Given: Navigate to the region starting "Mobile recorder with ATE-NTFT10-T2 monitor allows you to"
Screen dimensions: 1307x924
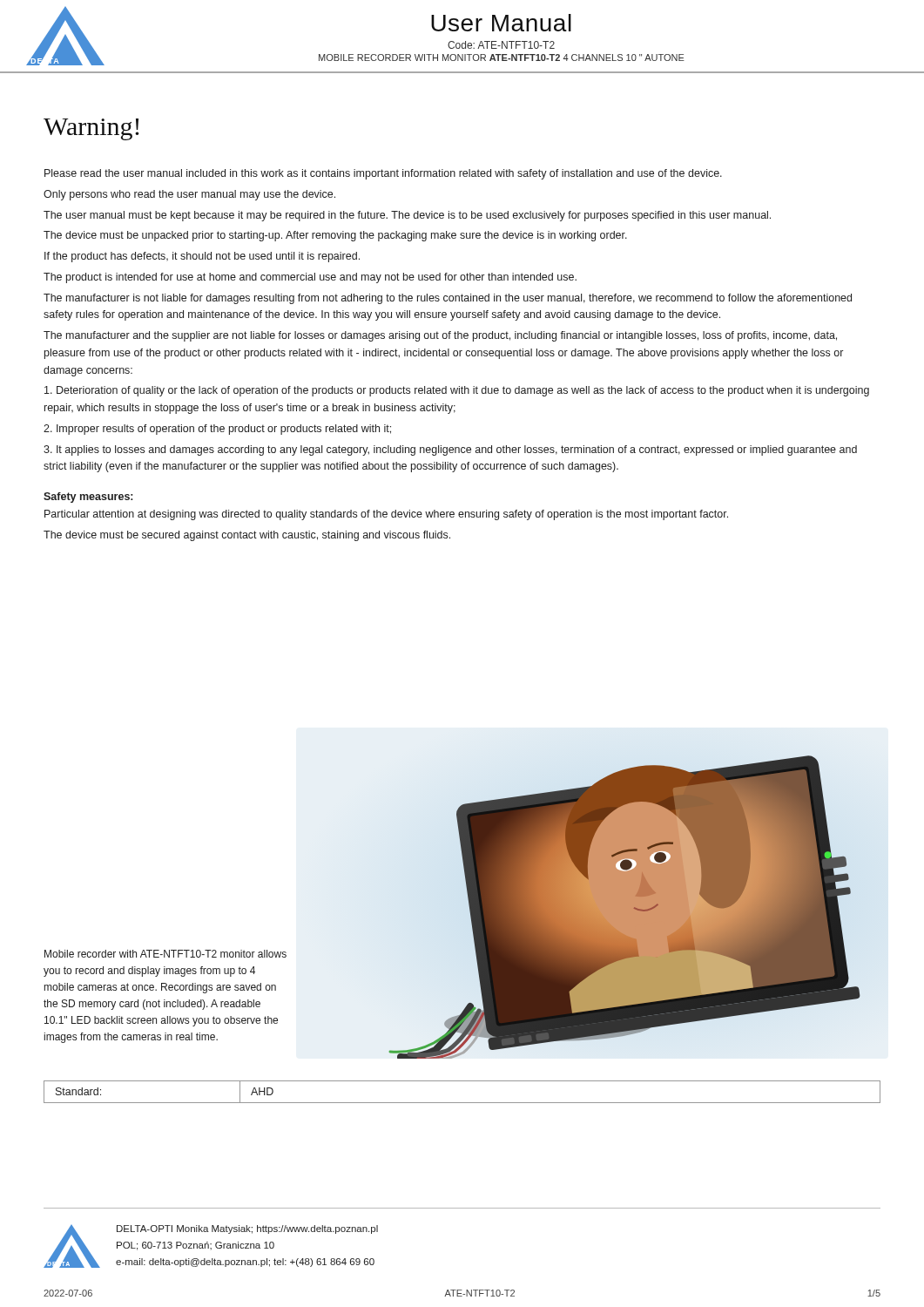Looking at the screenshot, I should [165, 996].
